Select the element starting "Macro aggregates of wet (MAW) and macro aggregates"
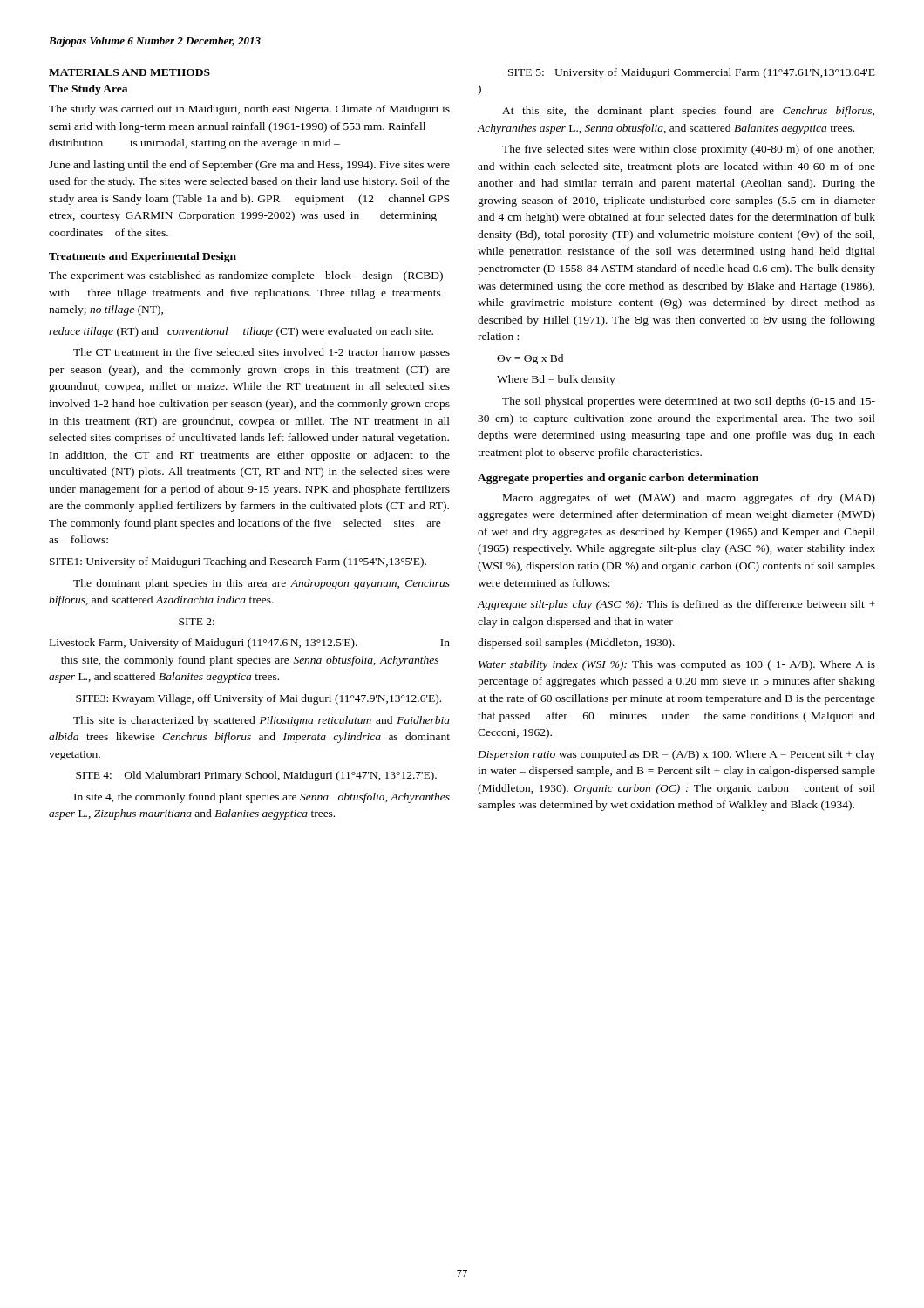924x1308 pixels. (676, 540)
